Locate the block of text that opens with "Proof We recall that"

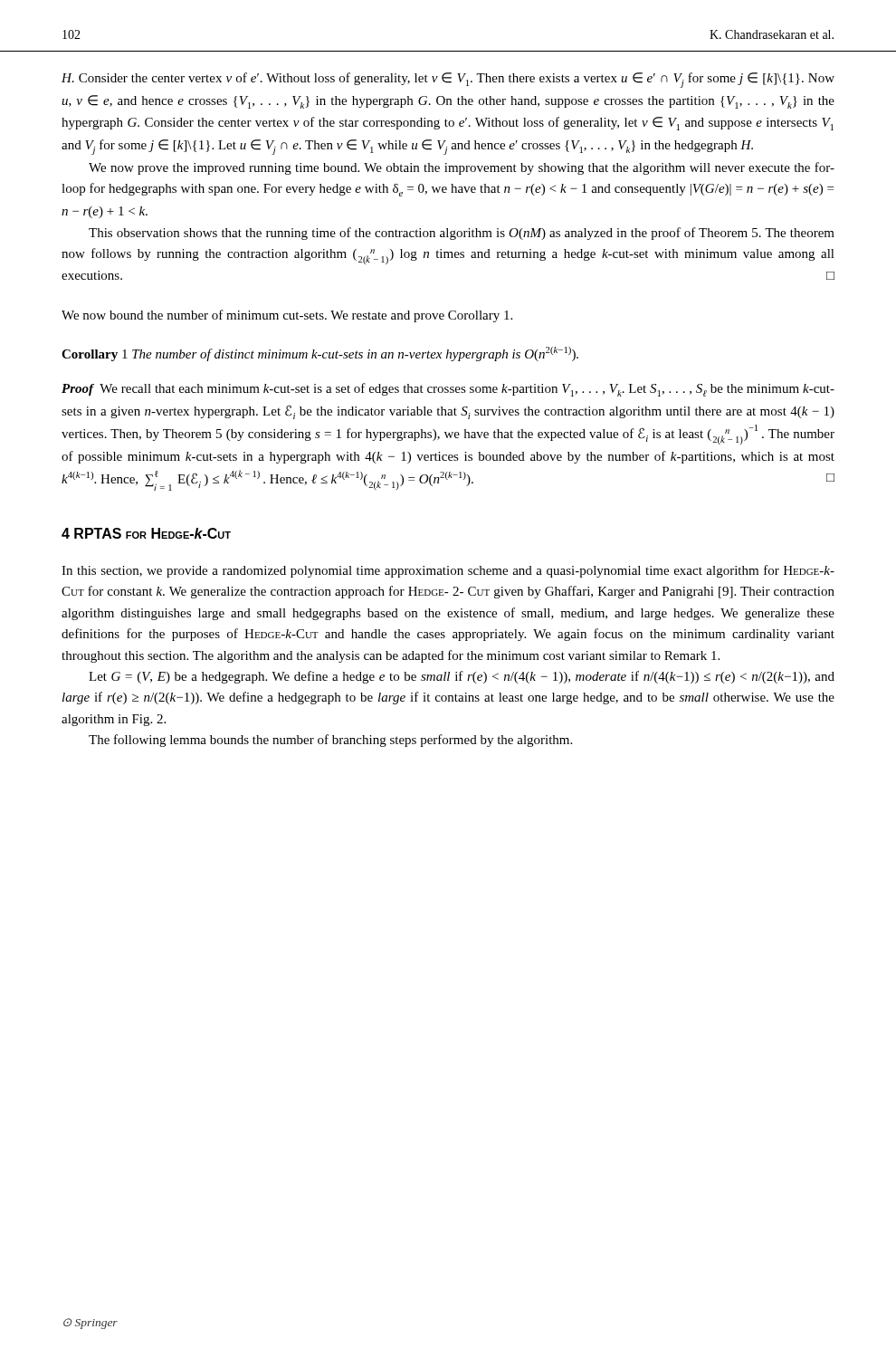tap(448, 435)
